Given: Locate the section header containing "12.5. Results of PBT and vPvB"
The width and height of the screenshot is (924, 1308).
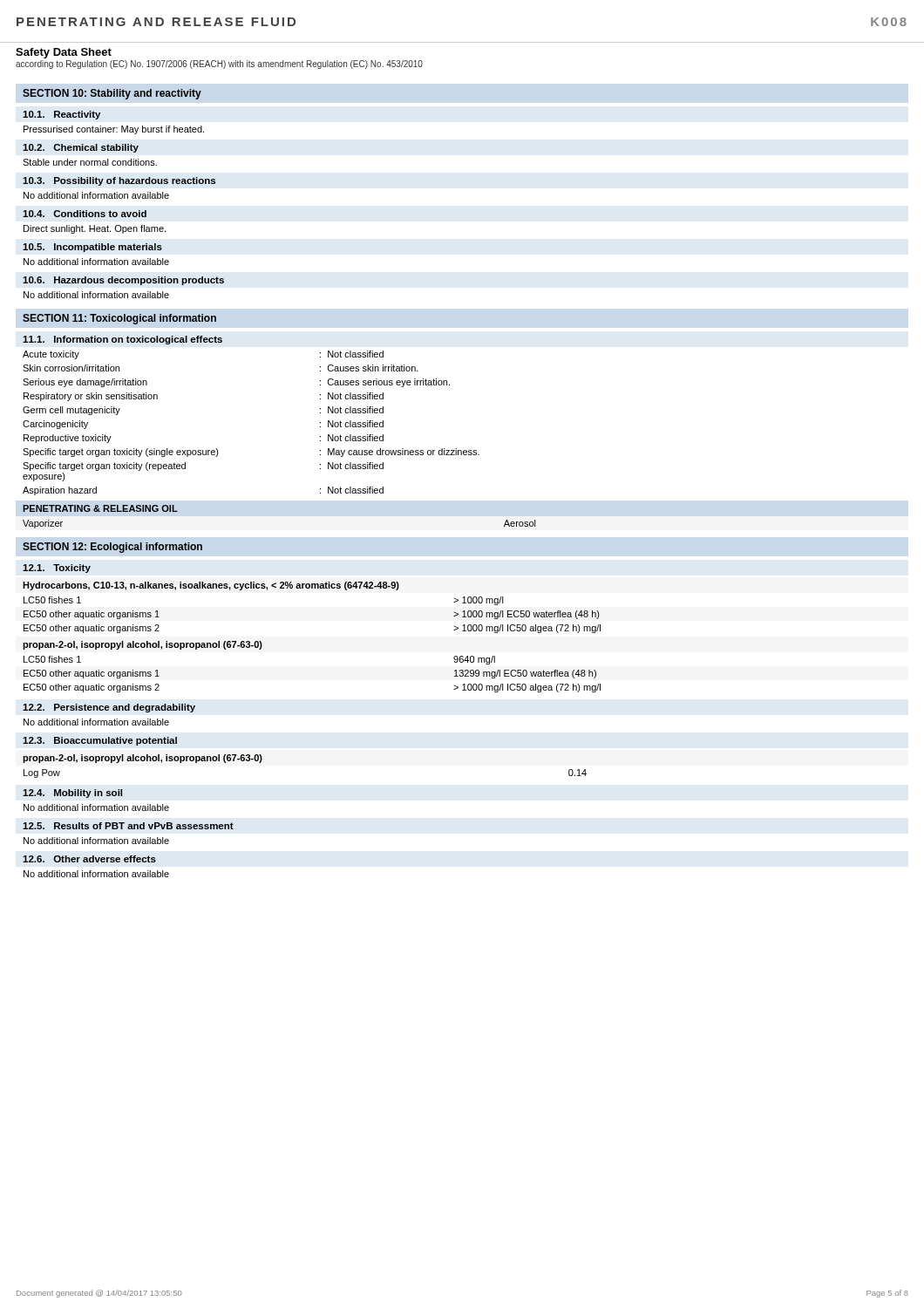Looking at the screenshot, I should click(128, 826).
